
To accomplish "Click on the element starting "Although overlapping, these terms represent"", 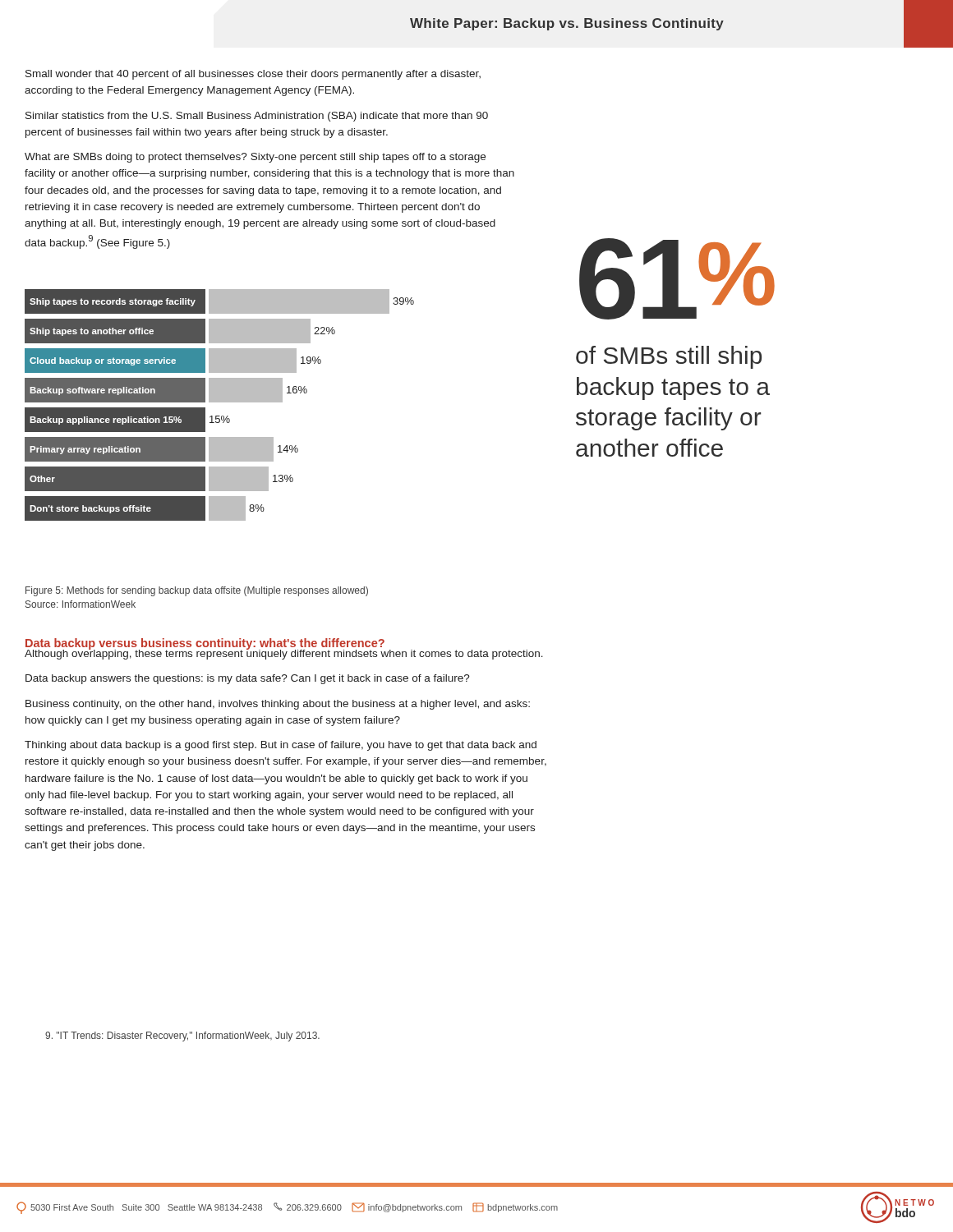I will tap(288, 654).
